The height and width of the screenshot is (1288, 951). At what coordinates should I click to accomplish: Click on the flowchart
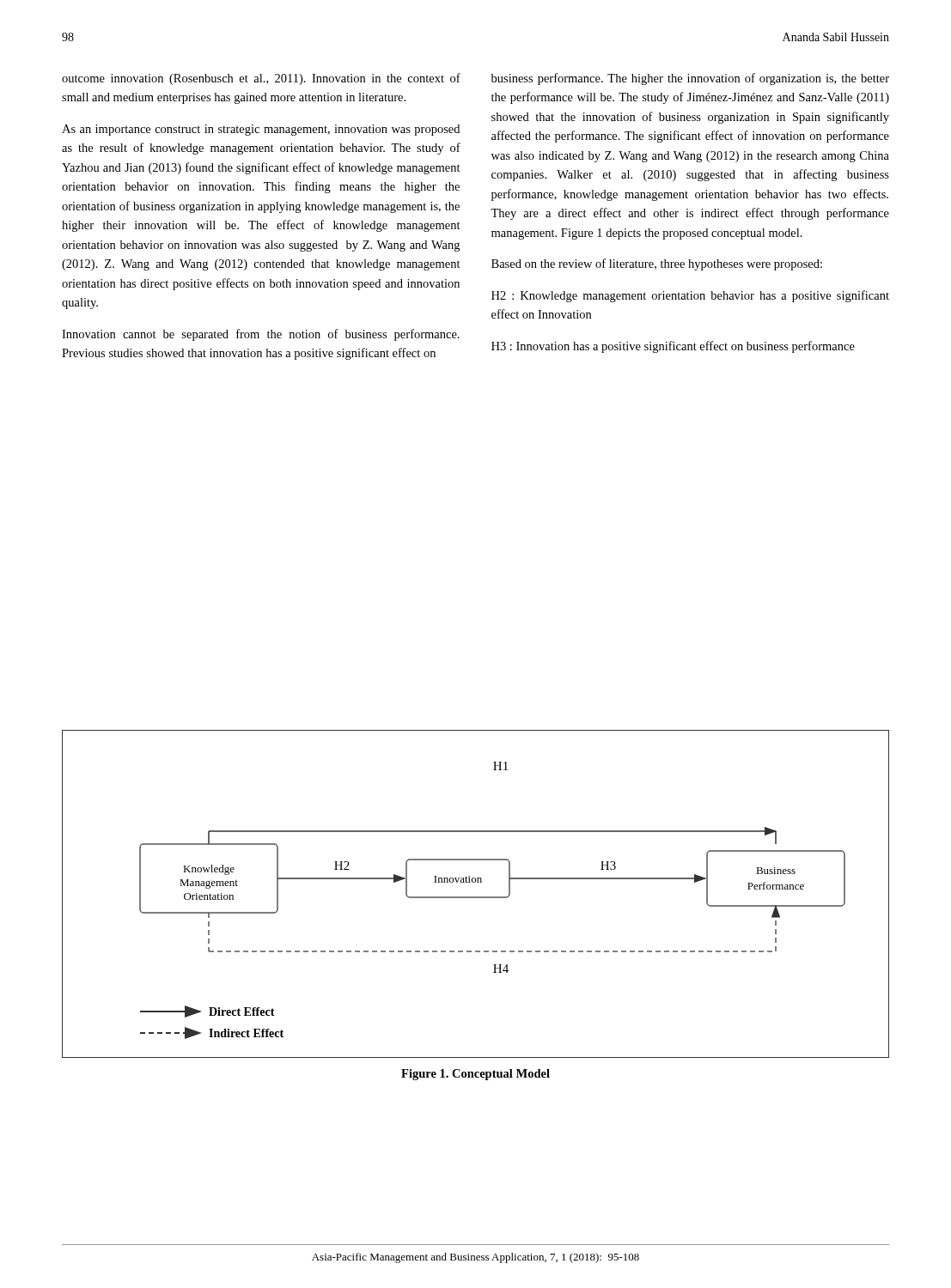(x=476, y=894)
